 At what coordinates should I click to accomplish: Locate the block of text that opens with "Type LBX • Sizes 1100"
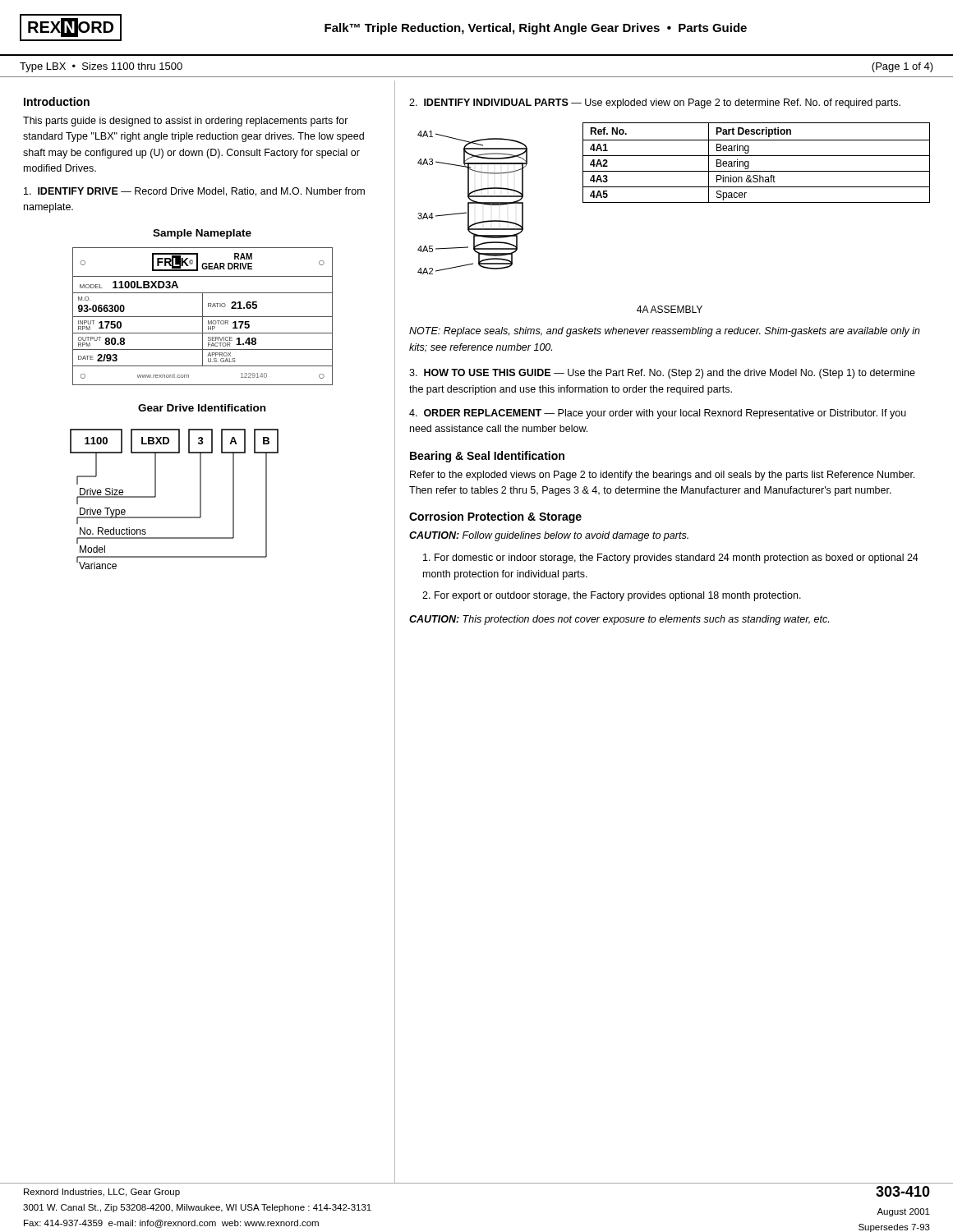pyautogui.click(x=476, y=66)
